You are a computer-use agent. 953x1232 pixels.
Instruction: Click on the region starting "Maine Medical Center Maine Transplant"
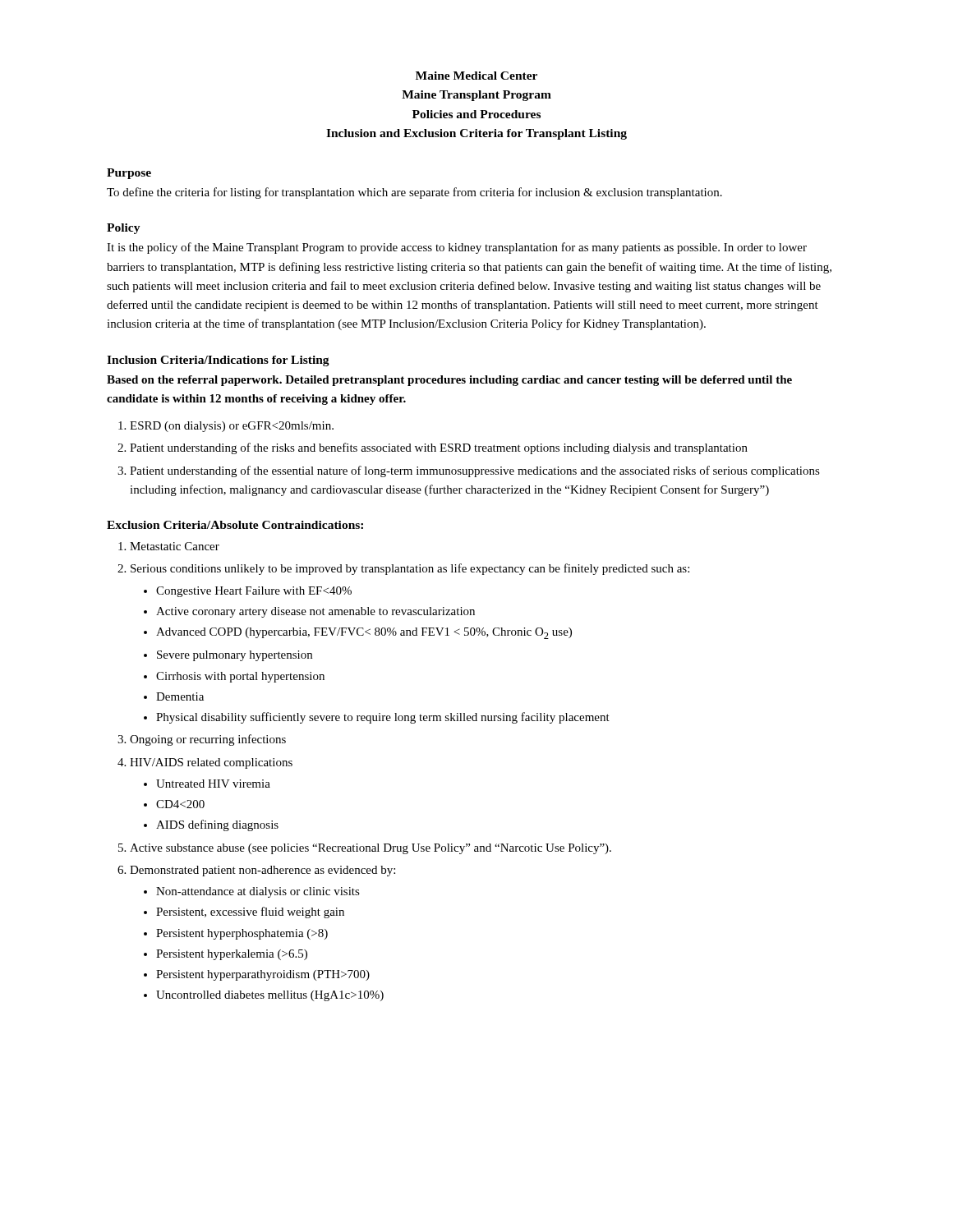(x=476, y=104)
